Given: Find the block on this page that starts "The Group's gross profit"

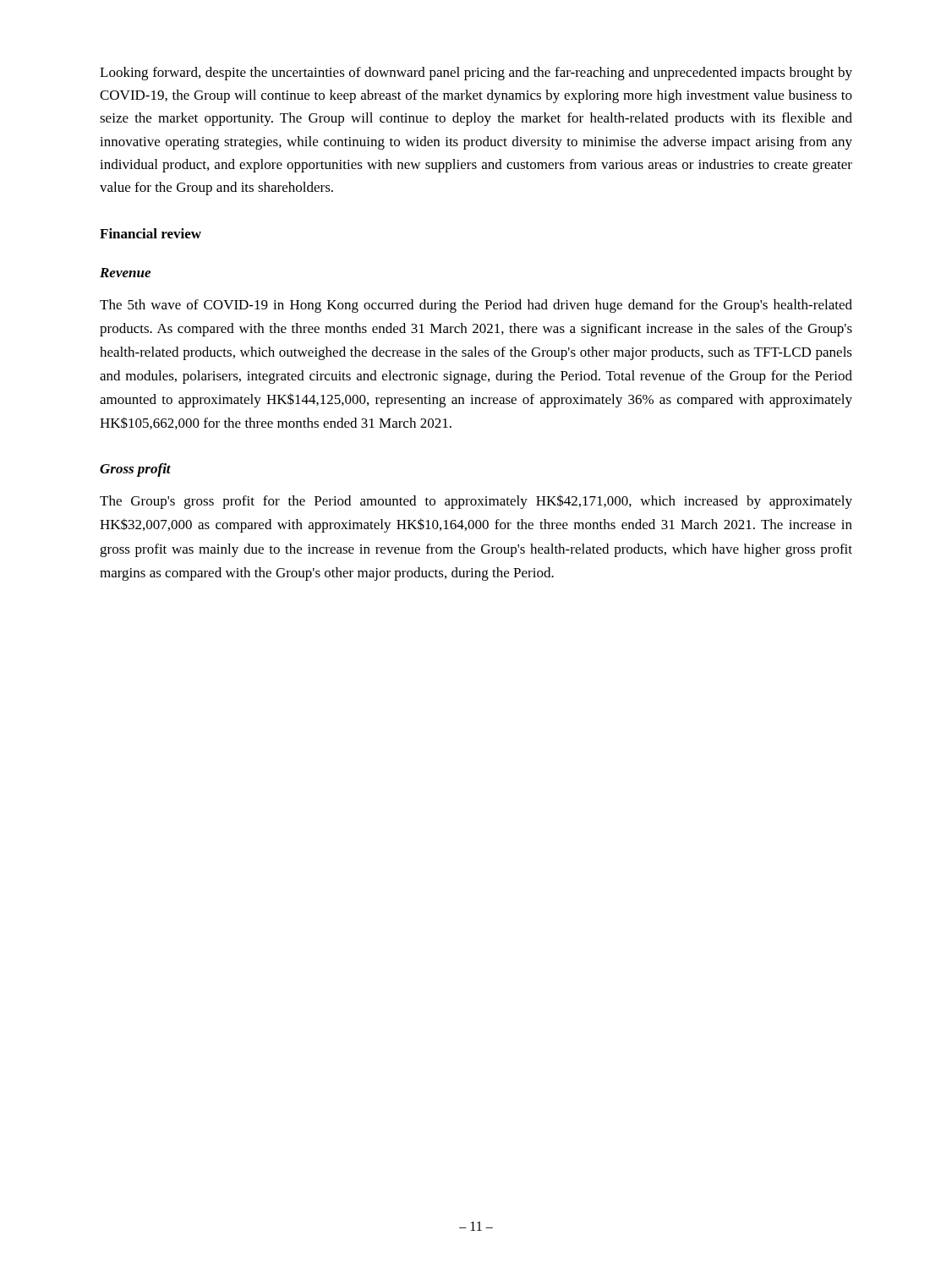Looking at the screenshot, I should [x=476, y=537].
